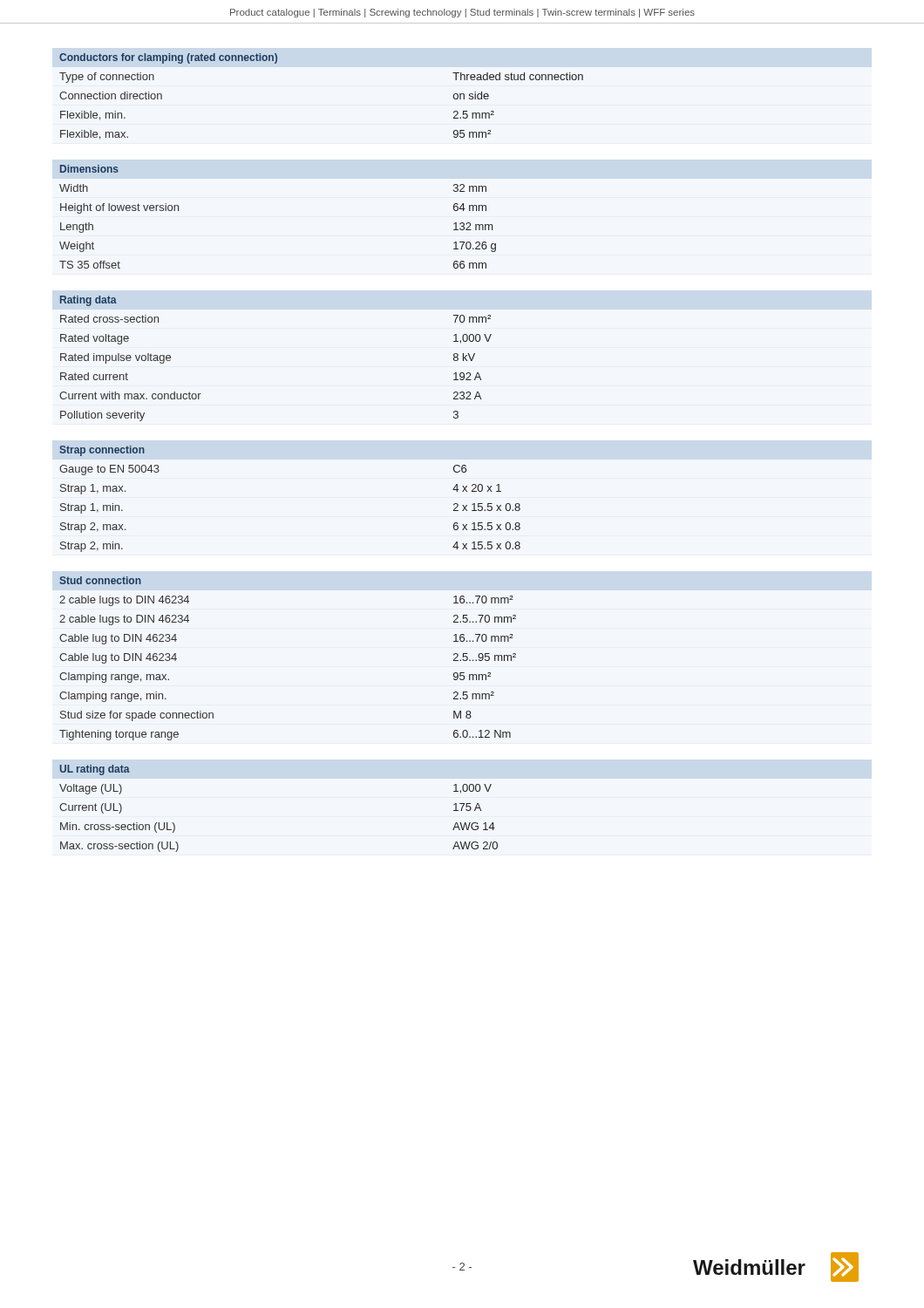Find the table that mentions "132 mm"
This screenshot has width=924, height=1308.
pos(462,217)
